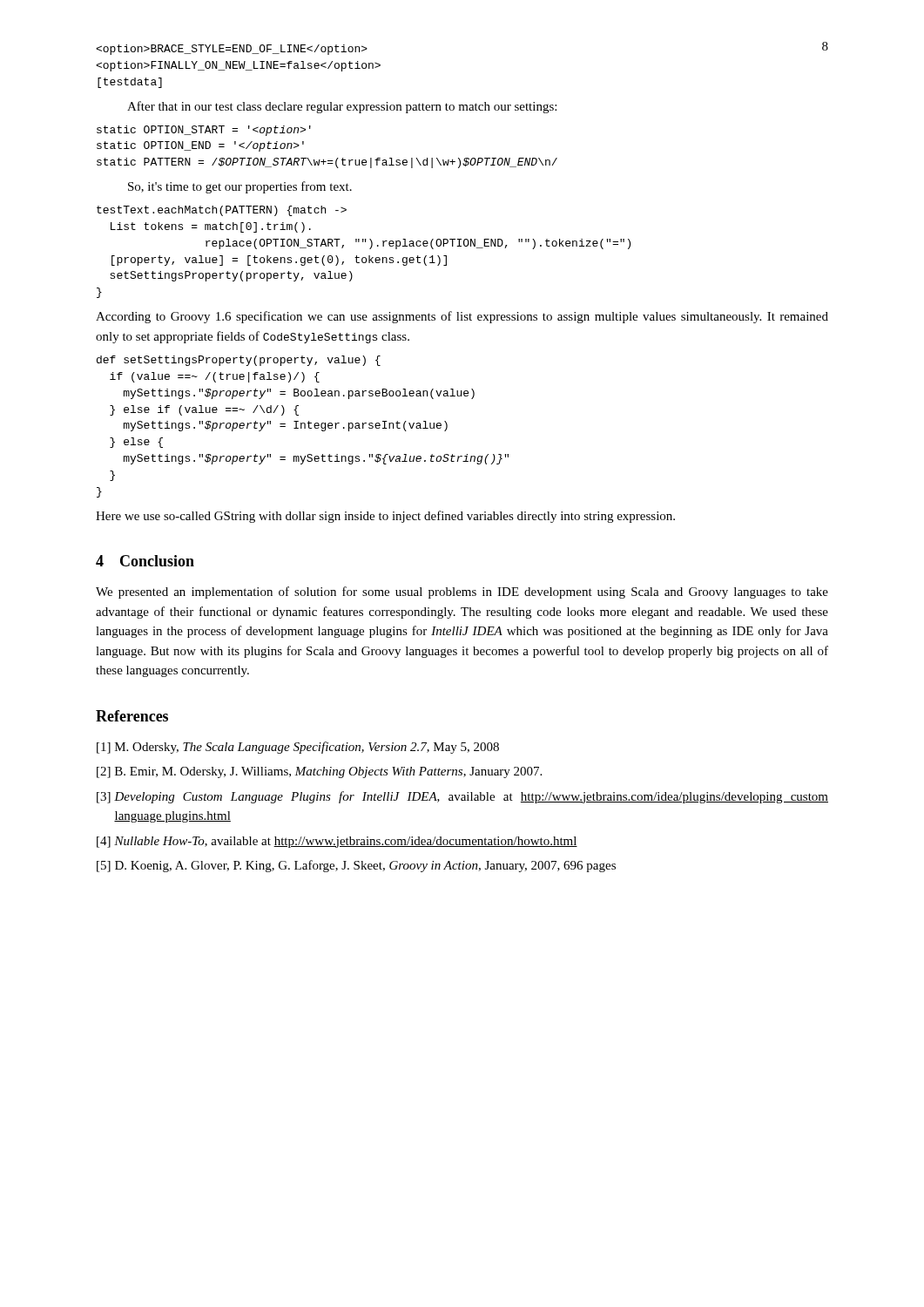This screenshot has height=1307, width=924.
Task: Select the text block with the text "So, it's time to get our properties from"
Action: coord(240,187)
